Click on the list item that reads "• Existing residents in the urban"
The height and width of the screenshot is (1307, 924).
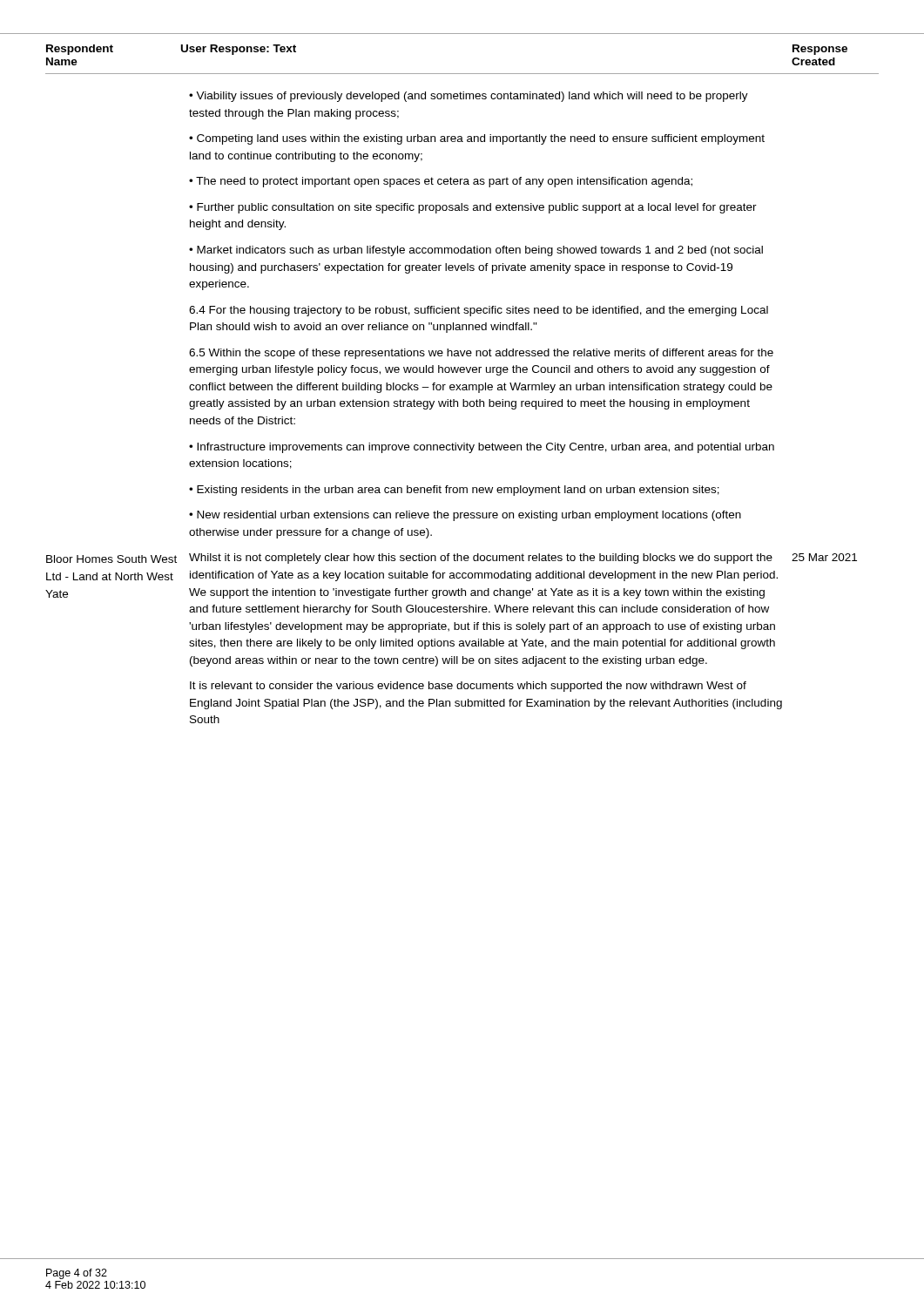tap(462, 494)
